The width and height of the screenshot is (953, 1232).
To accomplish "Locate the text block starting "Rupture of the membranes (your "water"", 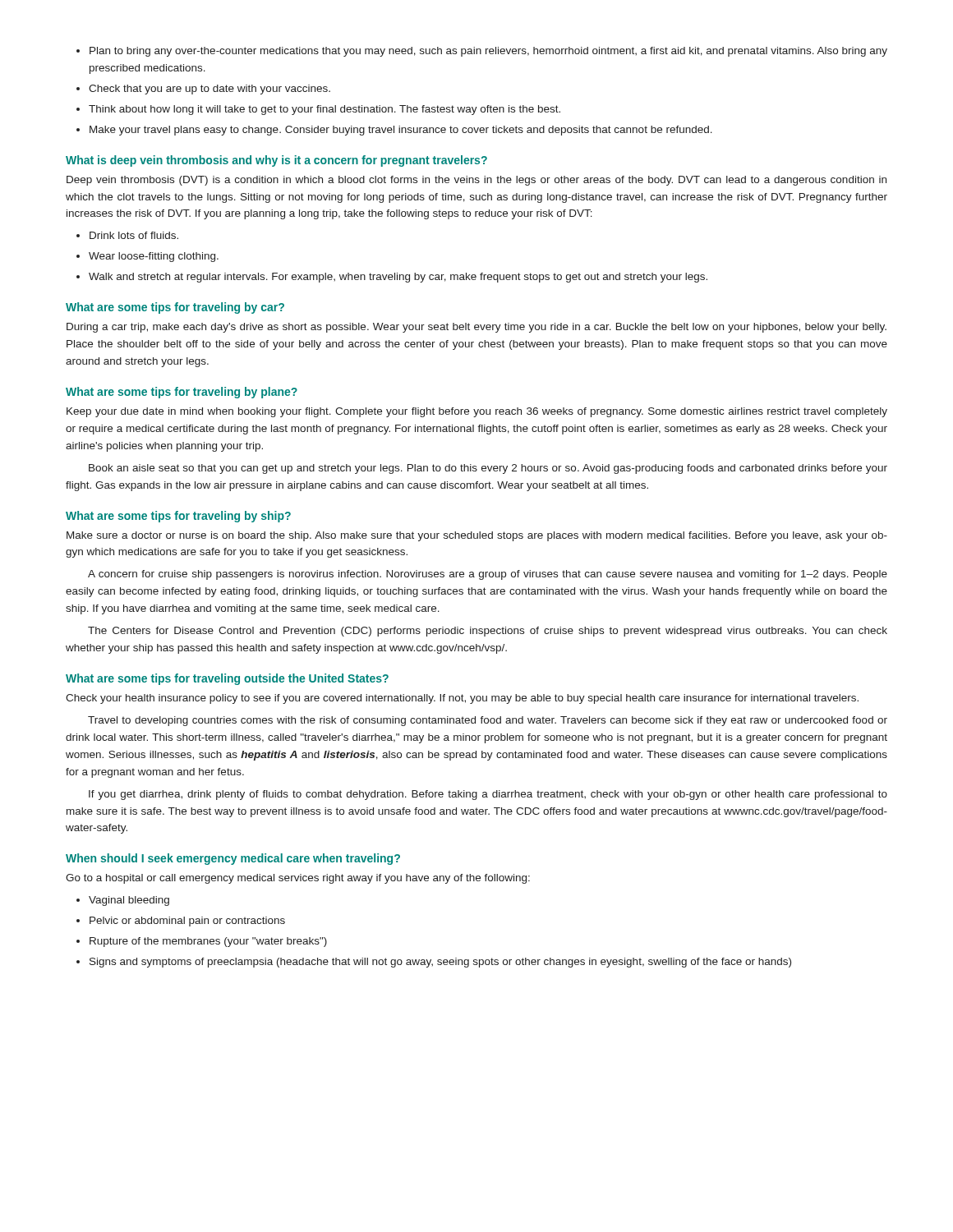I will 208,941.
